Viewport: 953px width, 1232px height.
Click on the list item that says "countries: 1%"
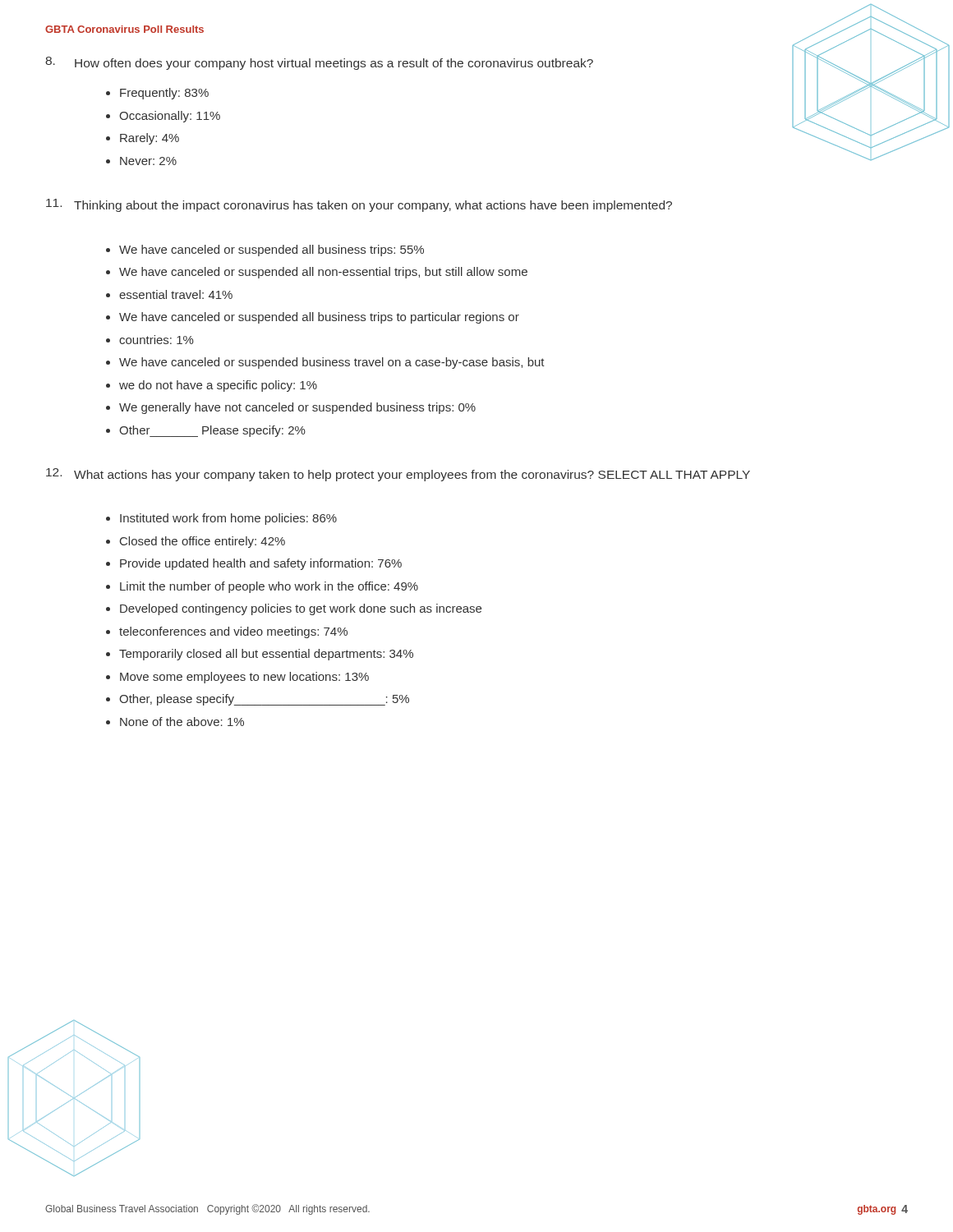click(156, 339)
